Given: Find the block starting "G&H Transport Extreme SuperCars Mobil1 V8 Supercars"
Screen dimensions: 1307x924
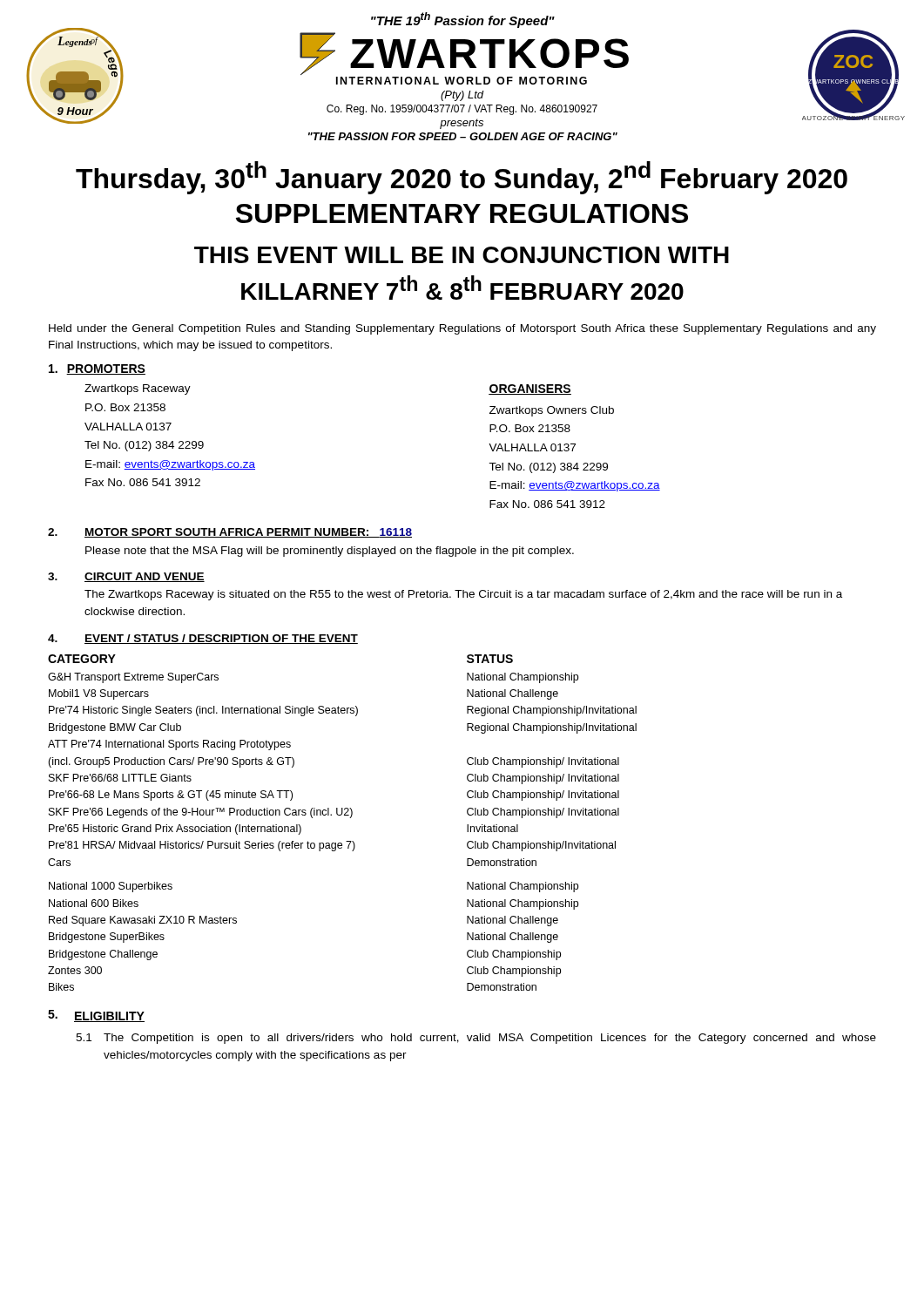Looking at the screenshot, I should [x=203, y=770].
